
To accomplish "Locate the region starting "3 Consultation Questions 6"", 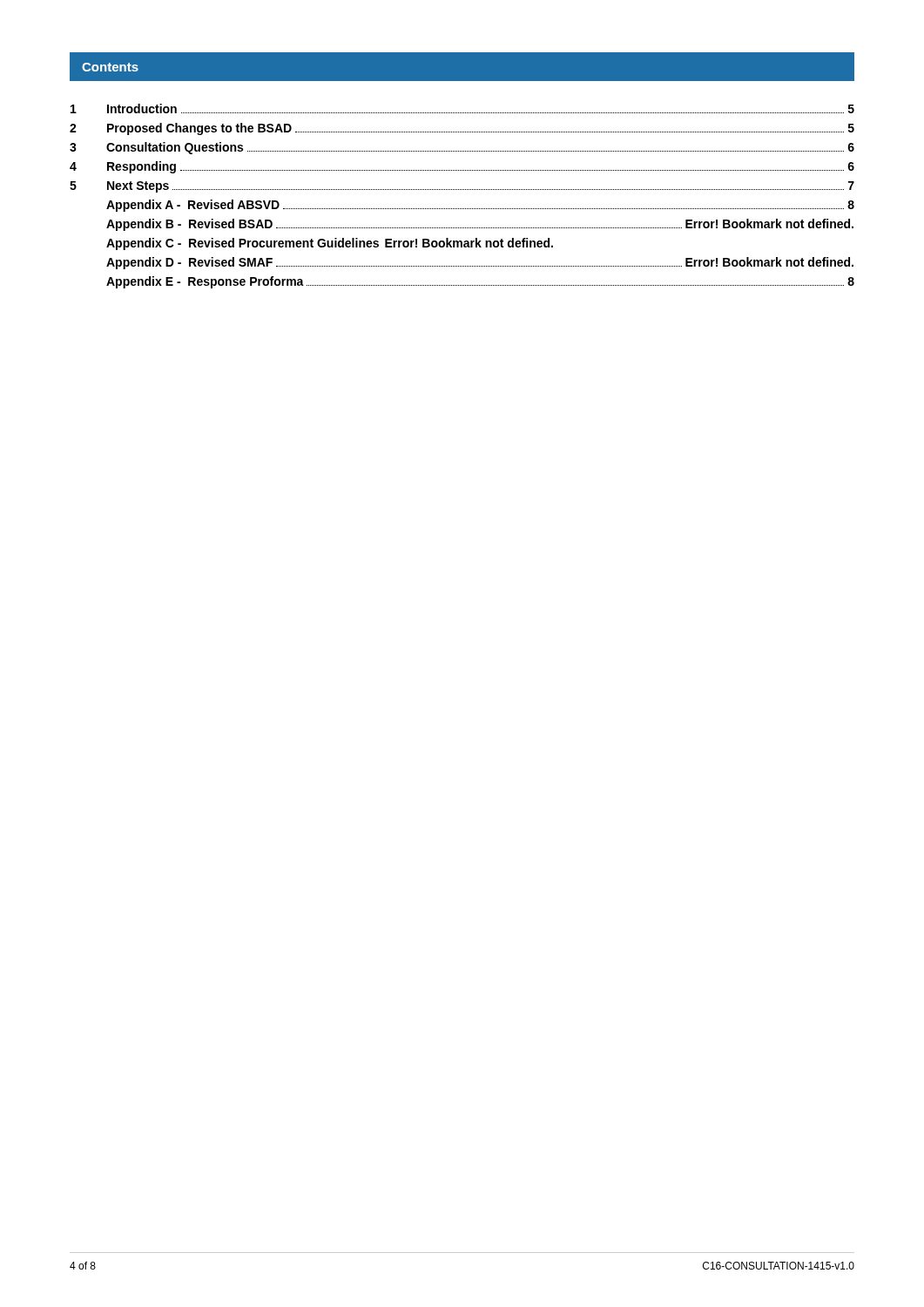I will pos(462,147).
